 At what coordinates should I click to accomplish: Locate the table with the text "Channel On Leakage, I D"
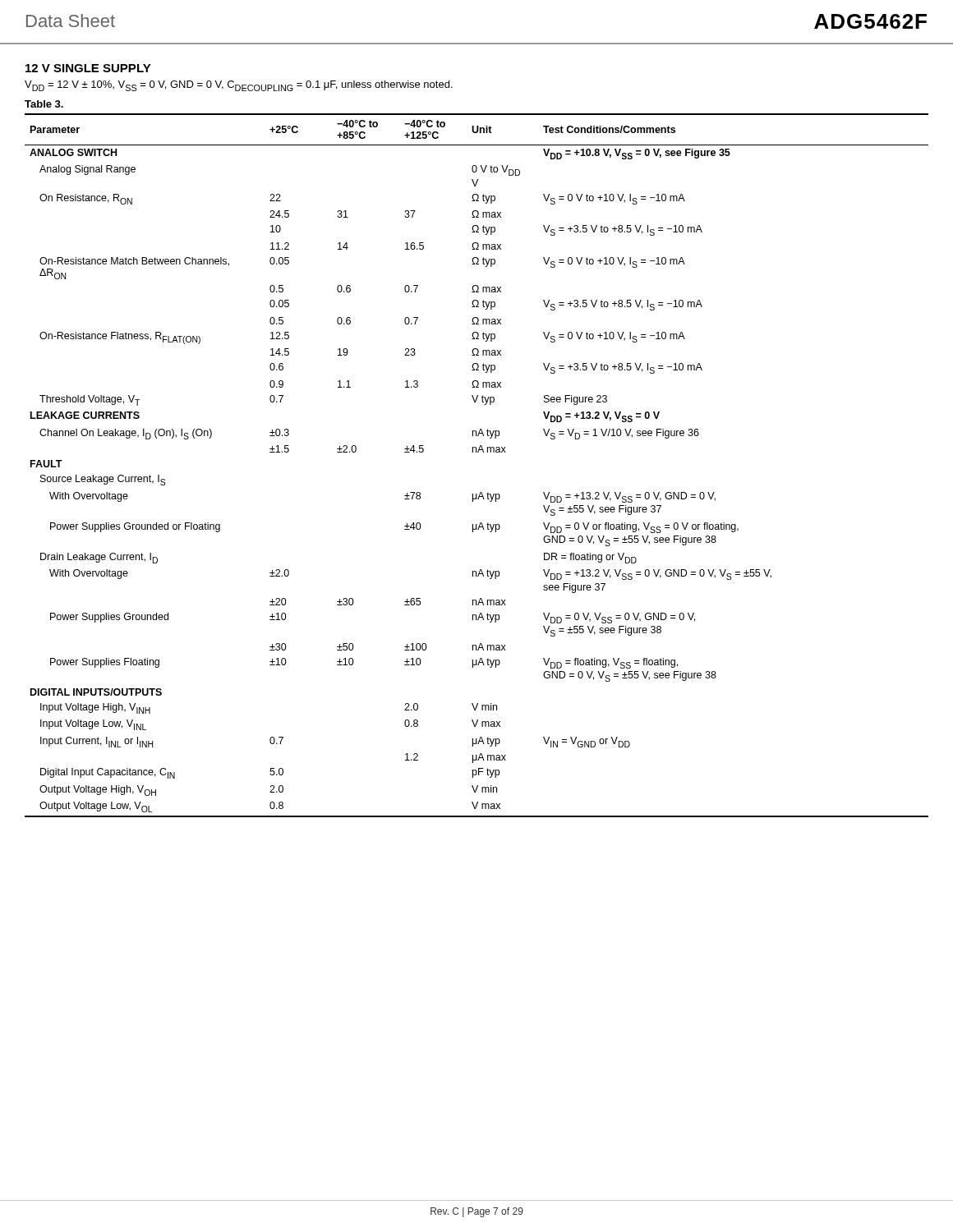tap(476, 465)
